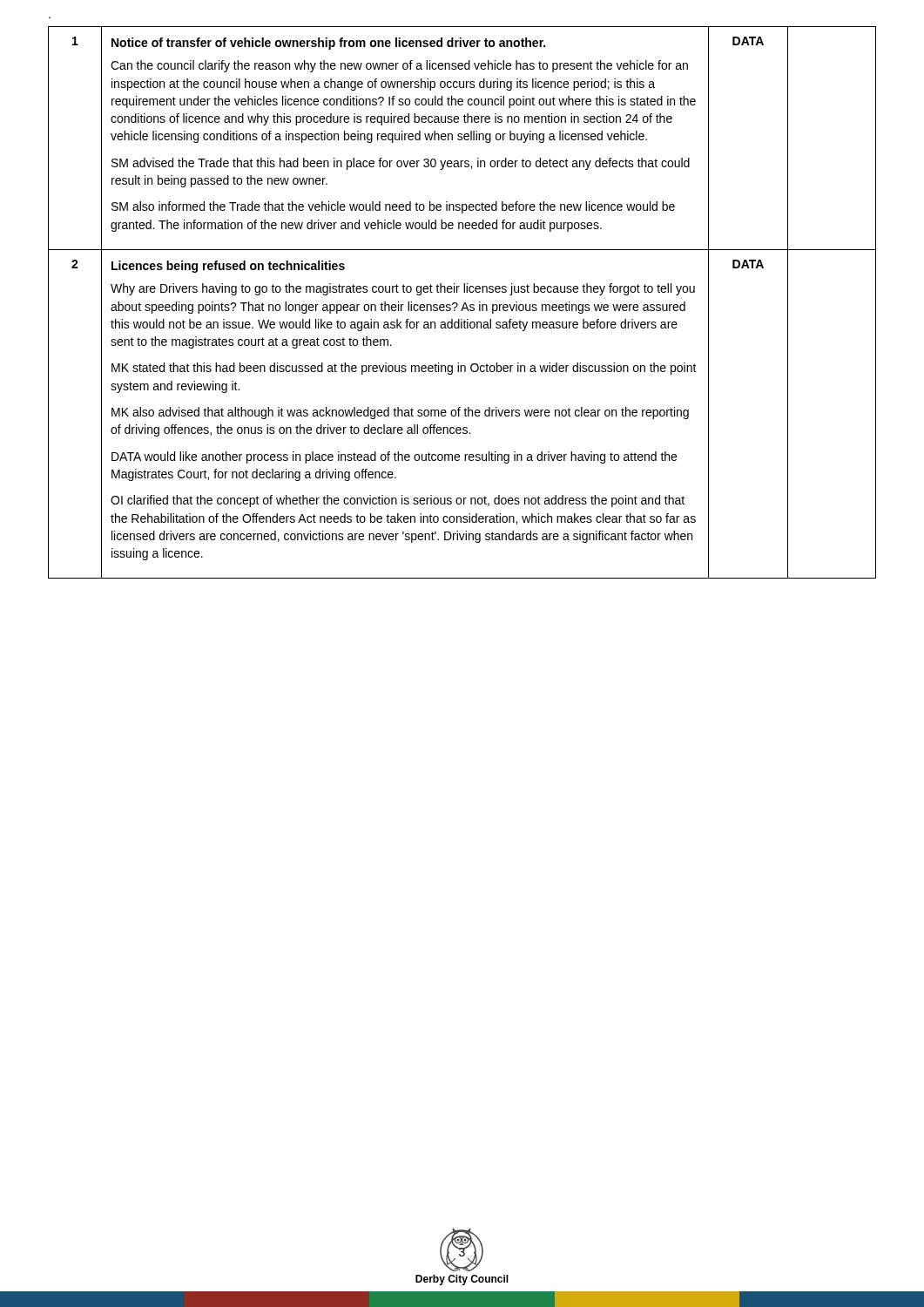
Task: Select the table
Action: point(462,303)
